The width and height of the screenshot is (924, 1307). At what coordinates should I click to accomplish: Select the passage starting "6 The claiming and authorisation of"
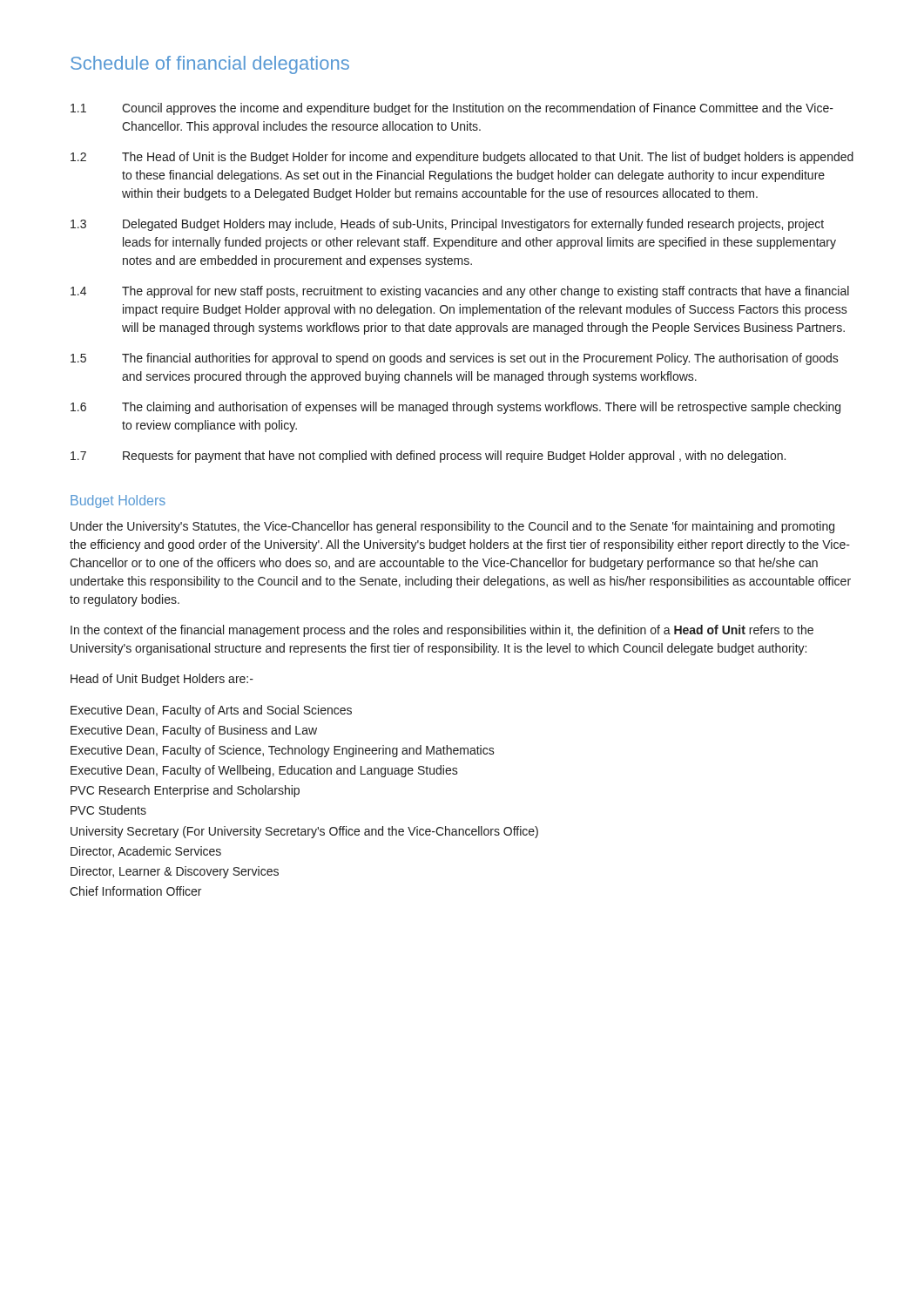click(462, 417)
